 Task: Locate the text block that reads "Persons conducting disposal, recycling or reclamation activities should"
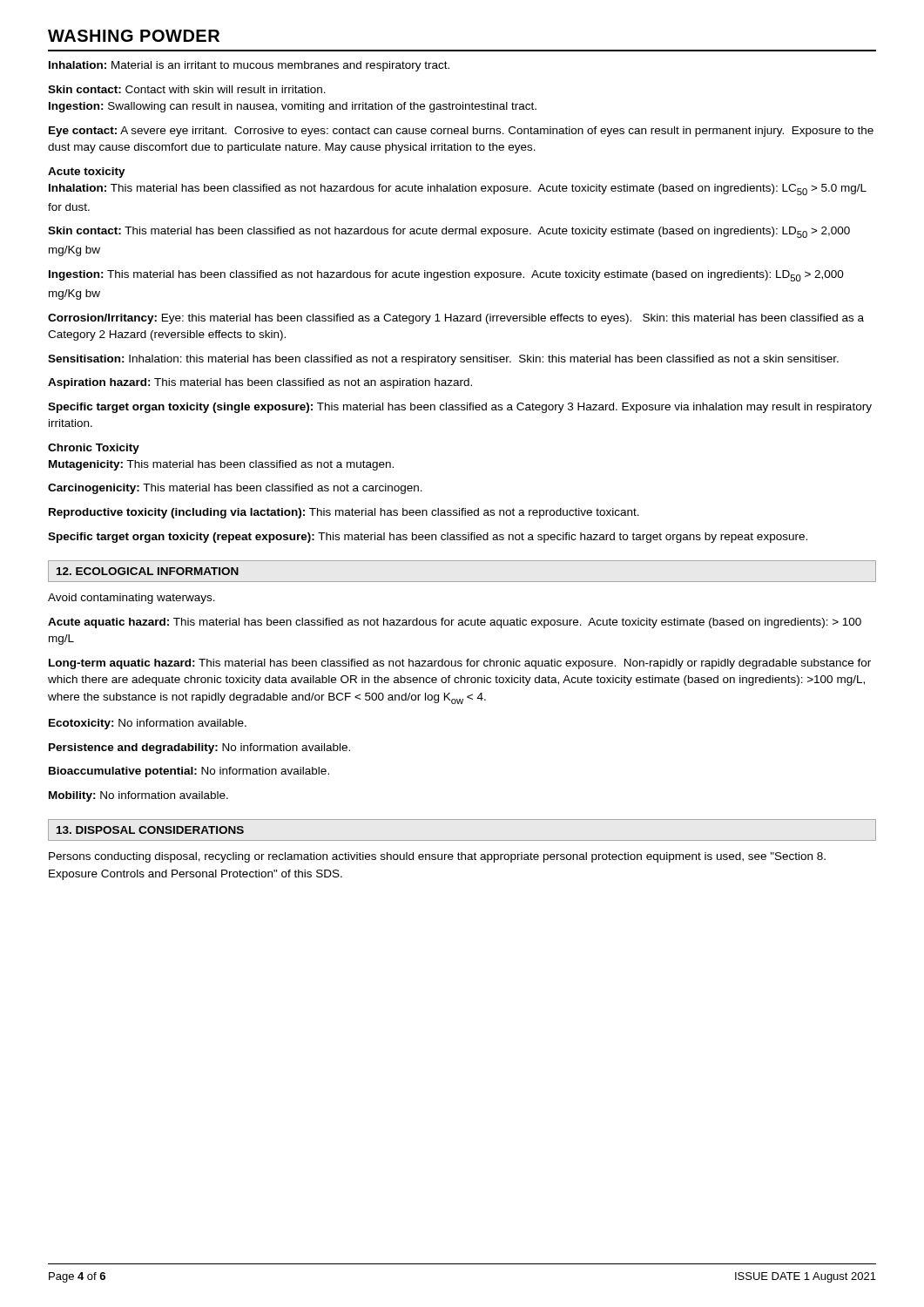[x=437, y=865]
